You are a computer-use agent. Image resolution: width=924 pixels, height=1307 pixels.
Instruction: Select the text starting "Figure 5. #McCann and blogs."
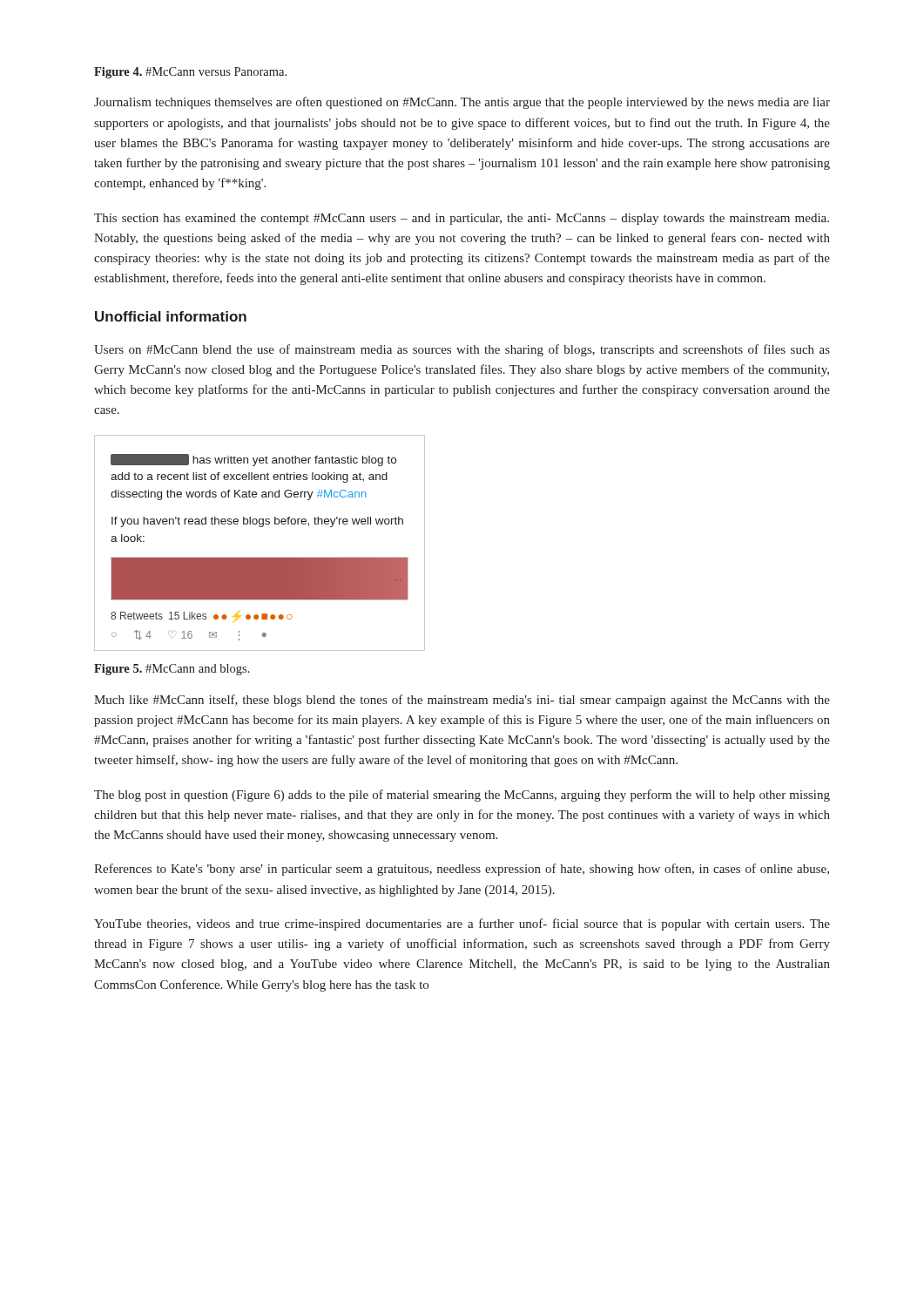click(x=172, y=669)
